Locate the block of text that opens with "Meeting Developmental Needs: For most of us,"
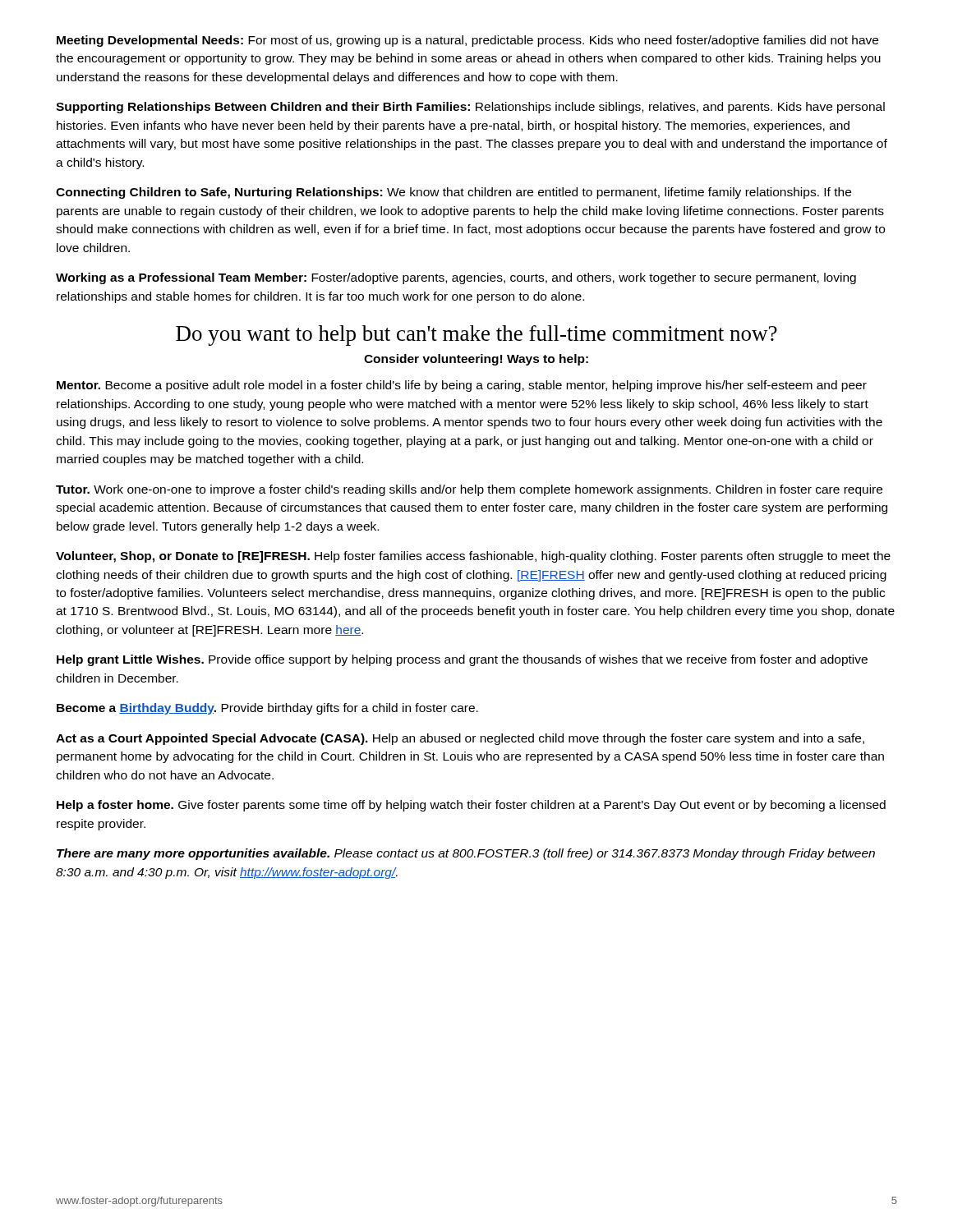Image resolution: width=953 pixels, height=1232 pixels. tap(468, 58)
